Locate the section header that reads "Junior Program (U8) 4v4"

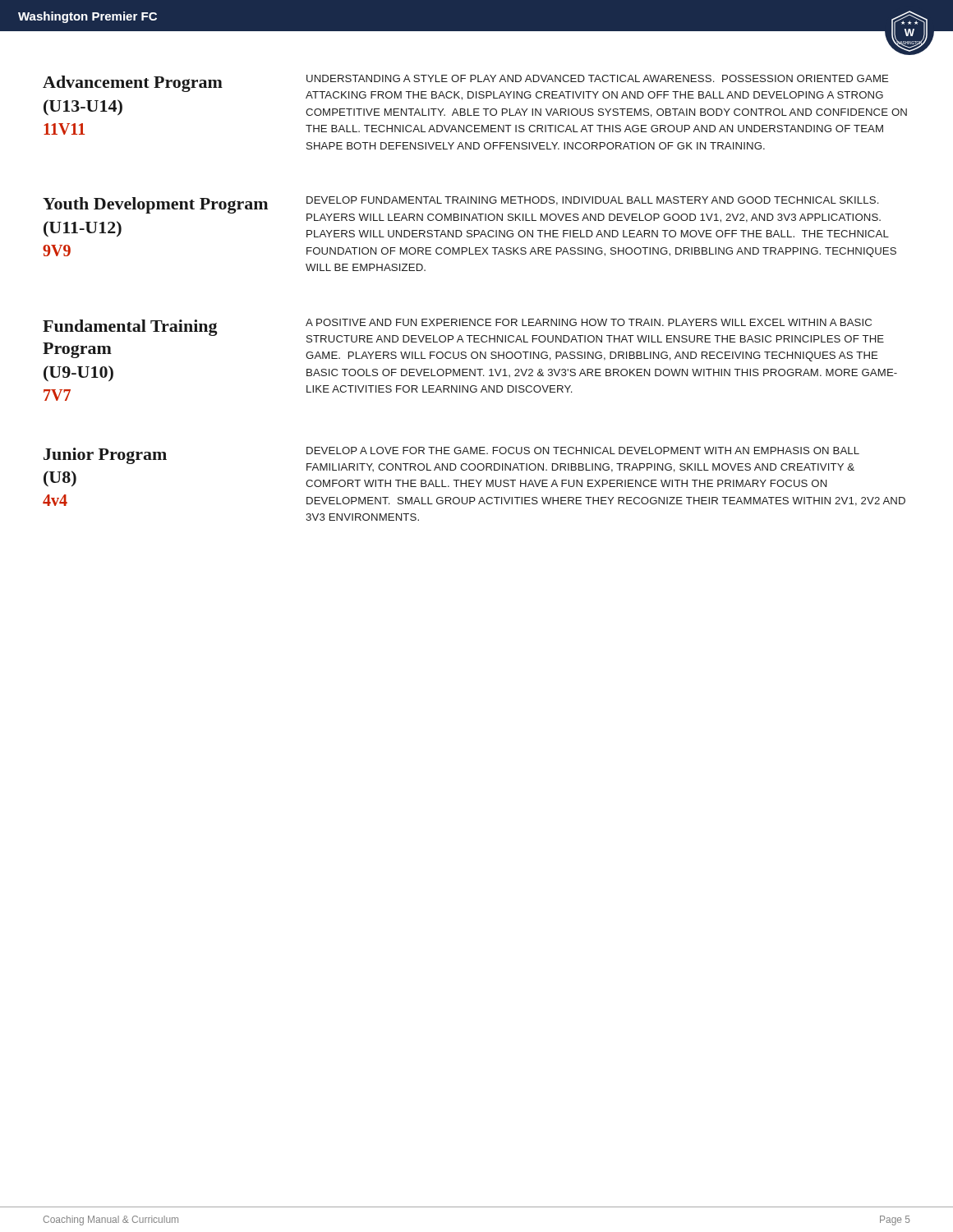click(x=105, y=456)
